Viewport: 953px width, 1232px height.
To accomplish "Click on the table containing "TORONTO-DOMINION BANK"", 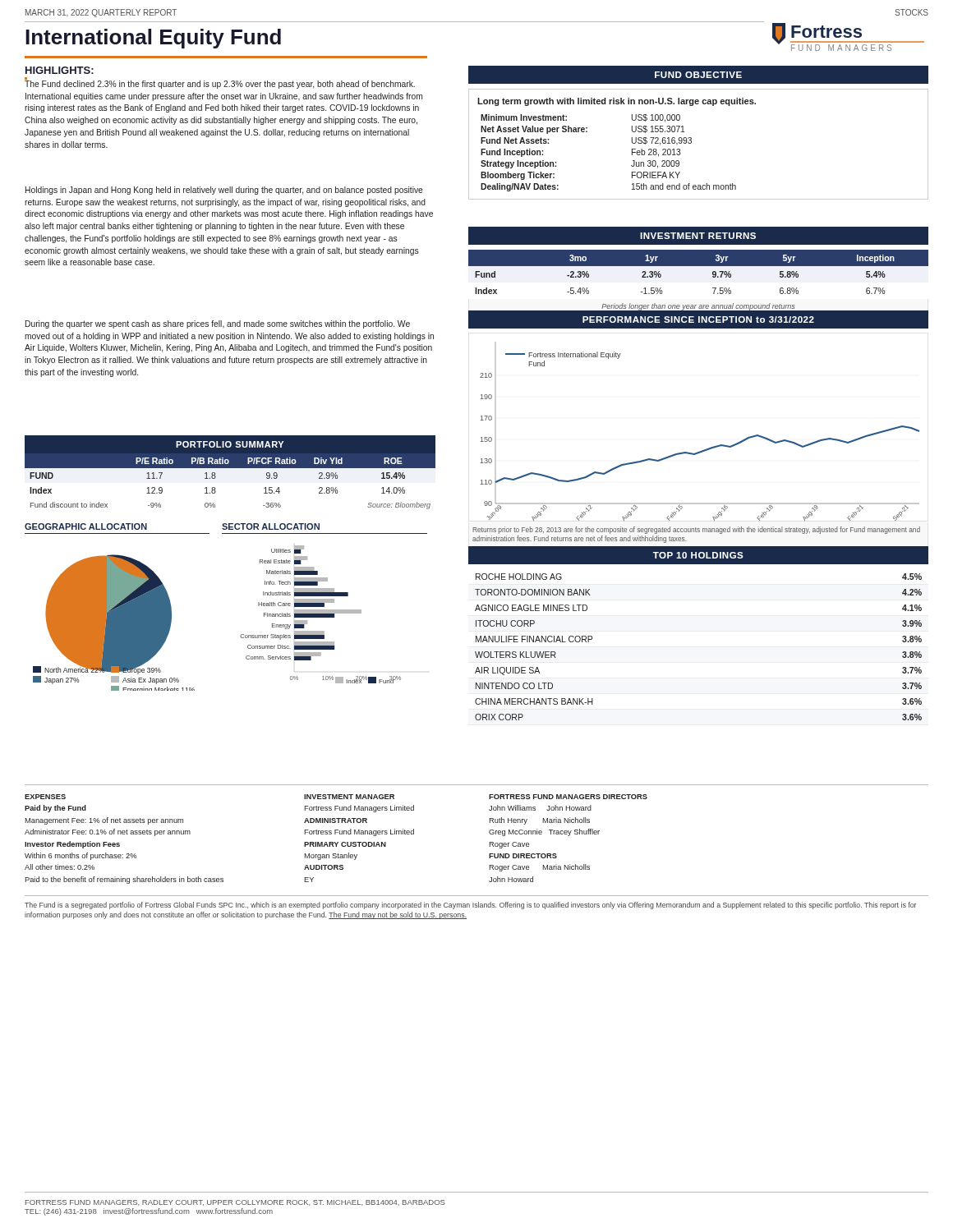I will click(x=698, y=647).
